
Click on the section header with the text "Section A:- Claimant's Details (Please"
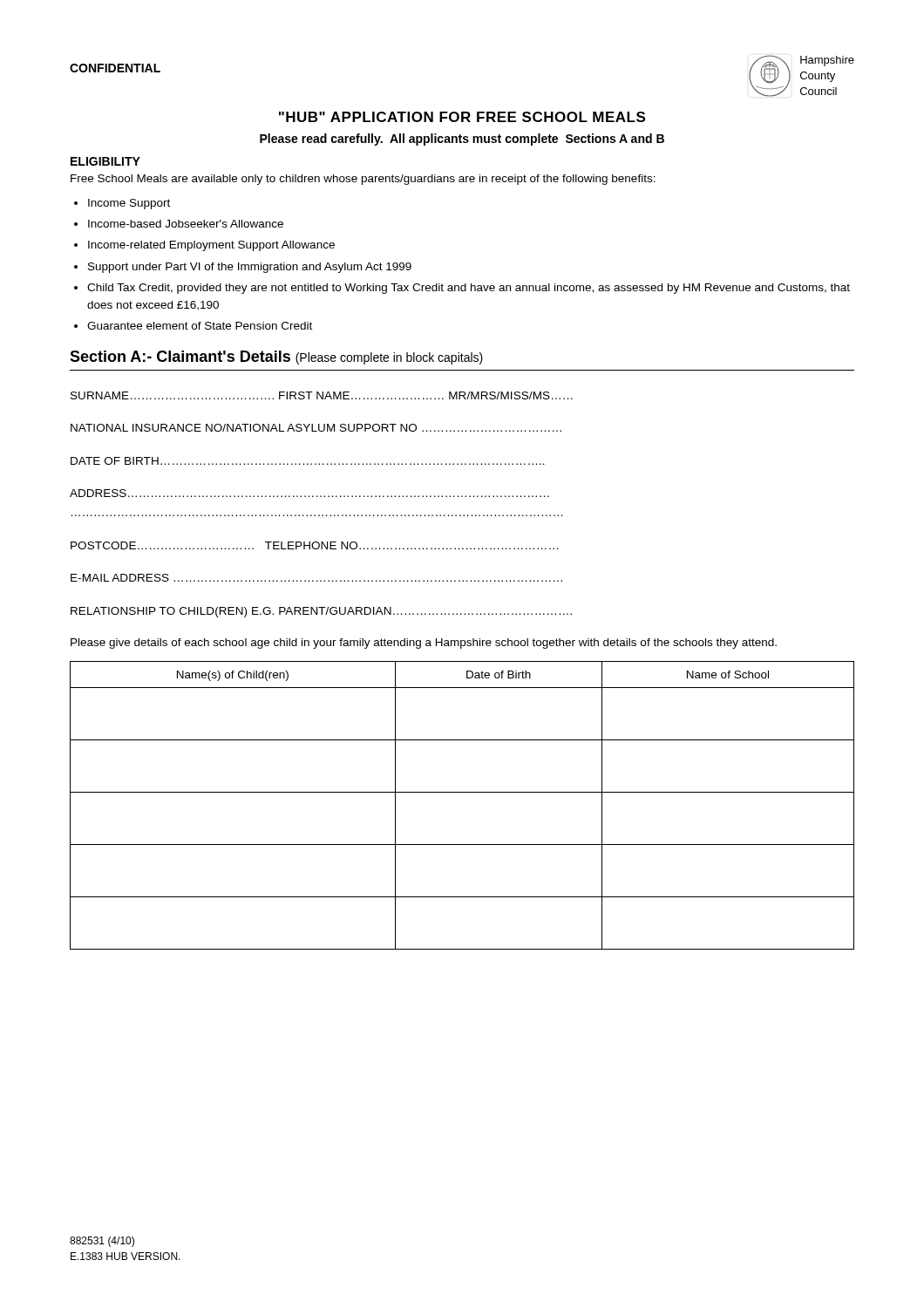coord(276,356)
